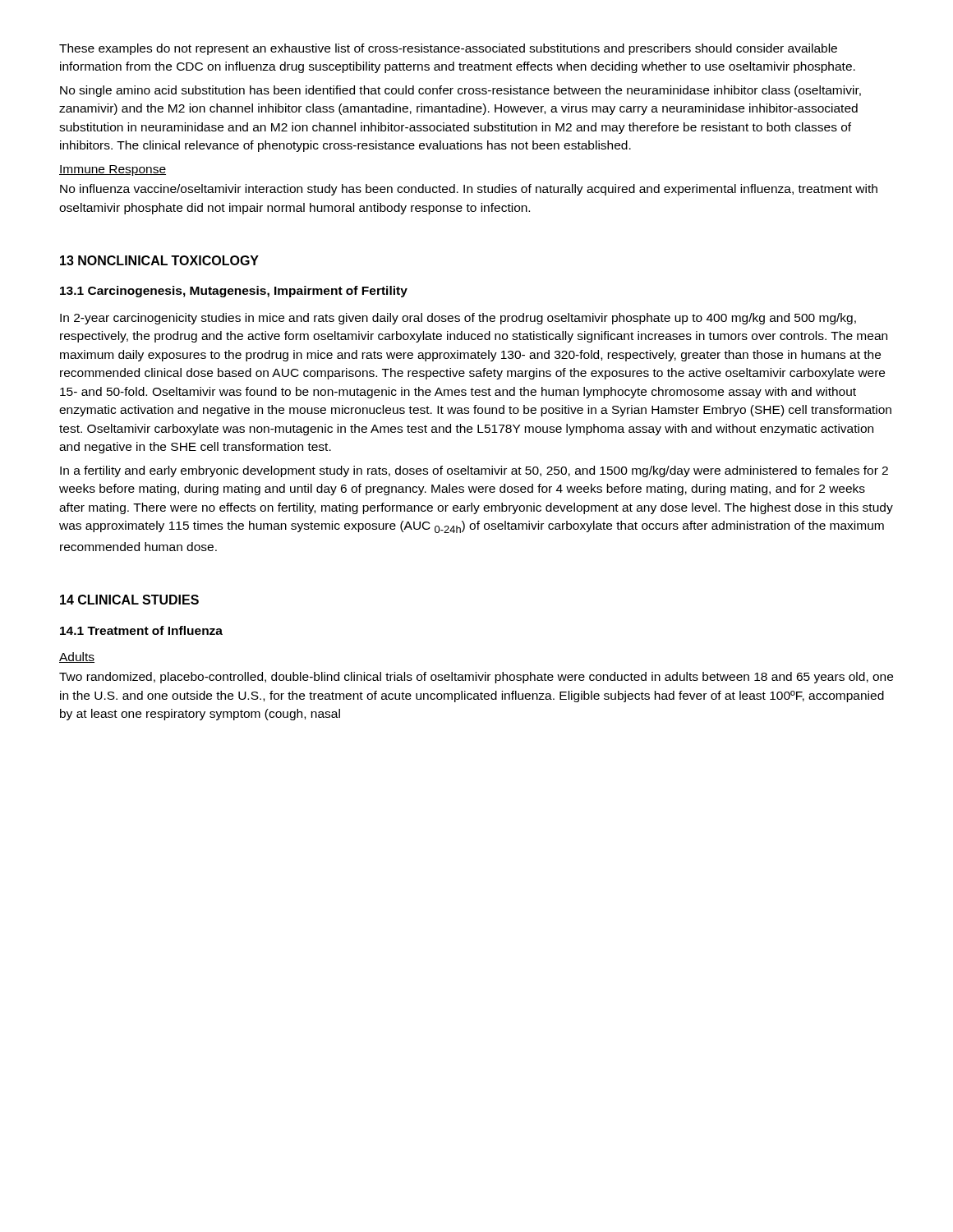The image size is (953, 1232).
Task: Select the section header that says "14.1 Treatment of"
Action: [x=141, y=630]
